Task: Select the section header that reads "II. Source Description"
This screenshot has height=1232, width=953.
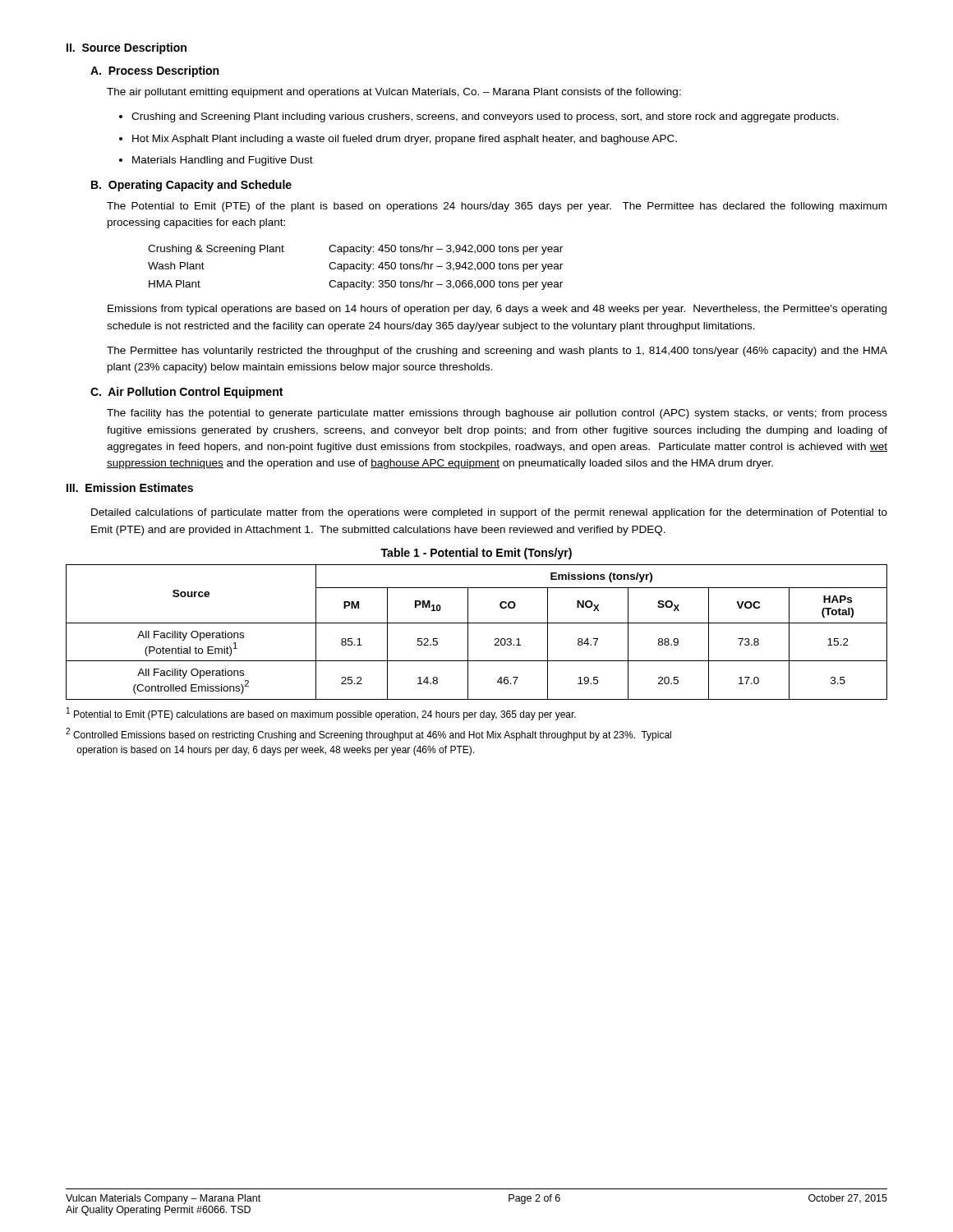Action: point(126,48)
